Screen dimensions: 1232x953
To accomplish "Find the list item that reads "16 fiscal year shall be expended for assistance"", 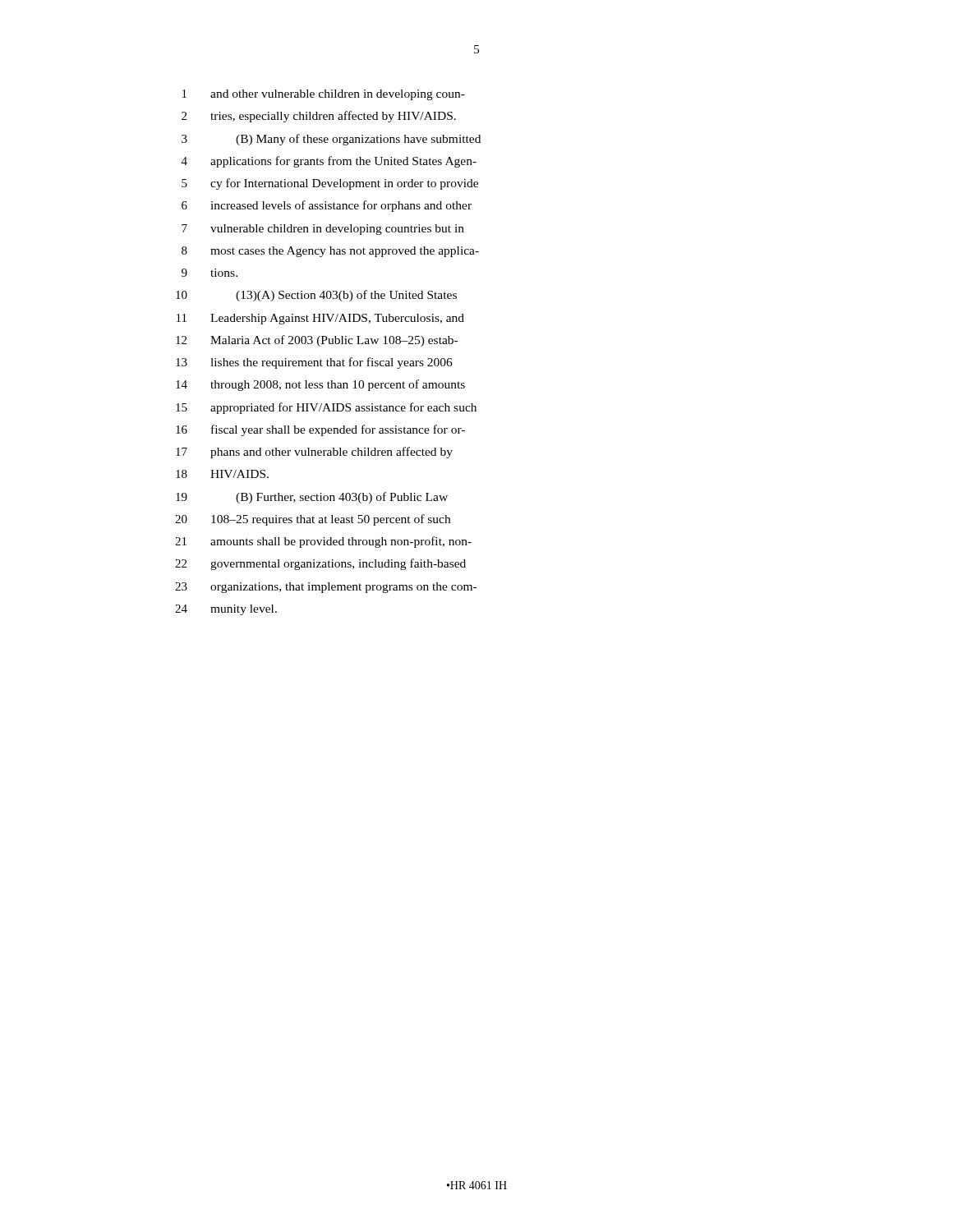I will point(320,430).
